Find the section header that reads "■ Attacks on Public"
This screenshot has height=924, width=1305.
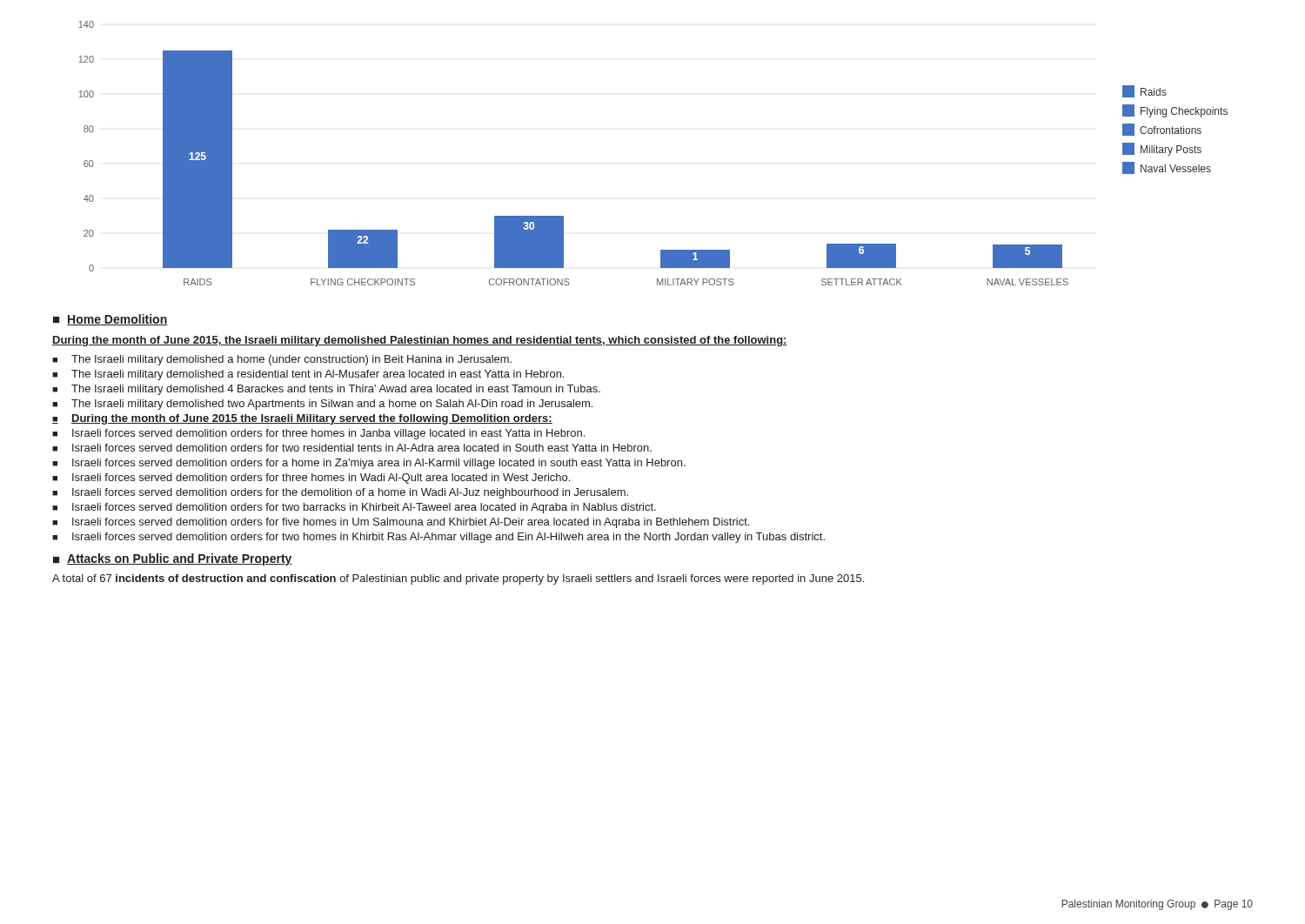(172, 559)
